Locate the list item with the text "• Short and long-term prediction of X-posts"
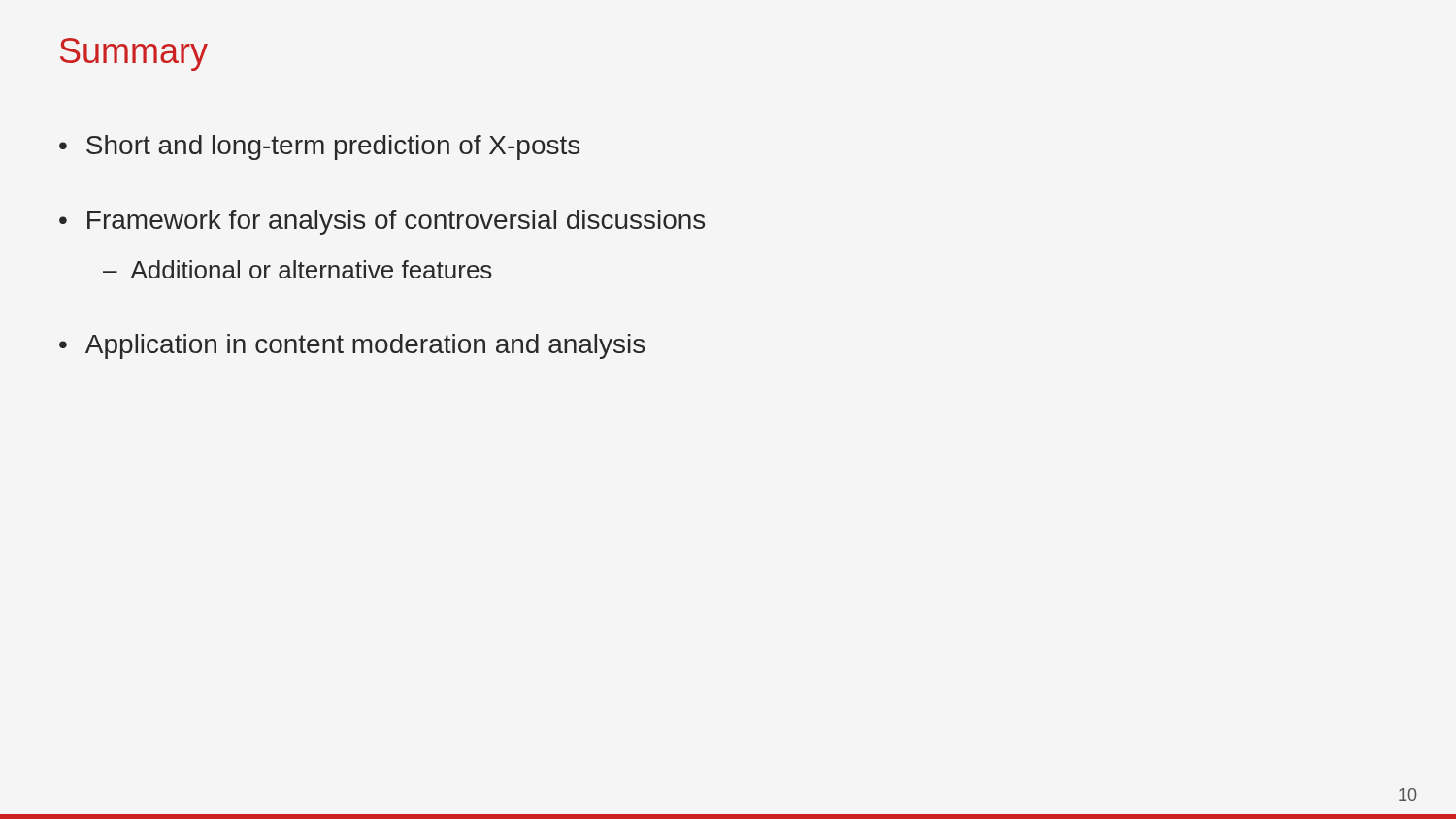1456x819 pixels. [320, 145]
